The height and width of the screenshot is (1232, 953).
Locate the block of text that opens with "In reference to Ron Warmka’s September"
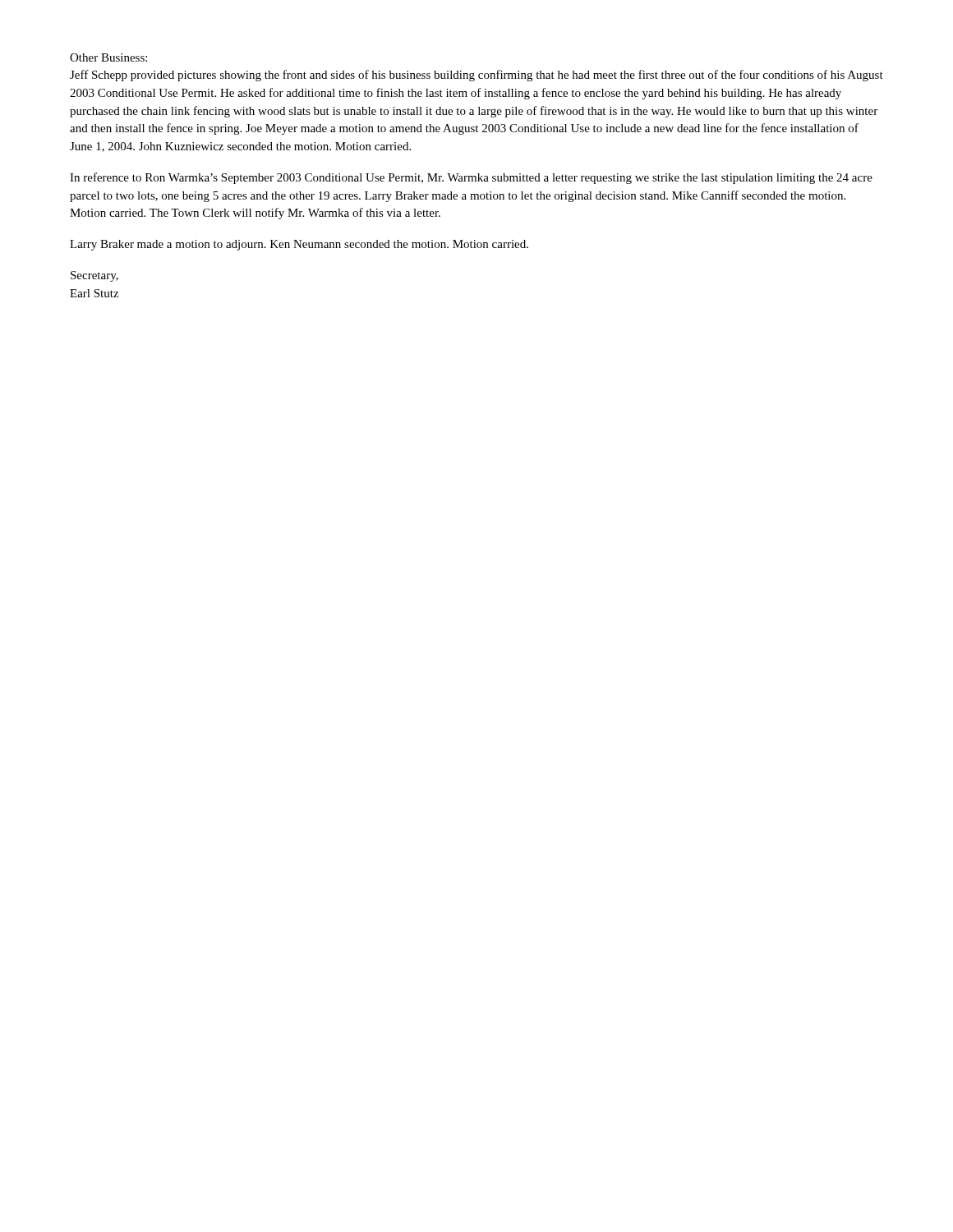(471, 195)
